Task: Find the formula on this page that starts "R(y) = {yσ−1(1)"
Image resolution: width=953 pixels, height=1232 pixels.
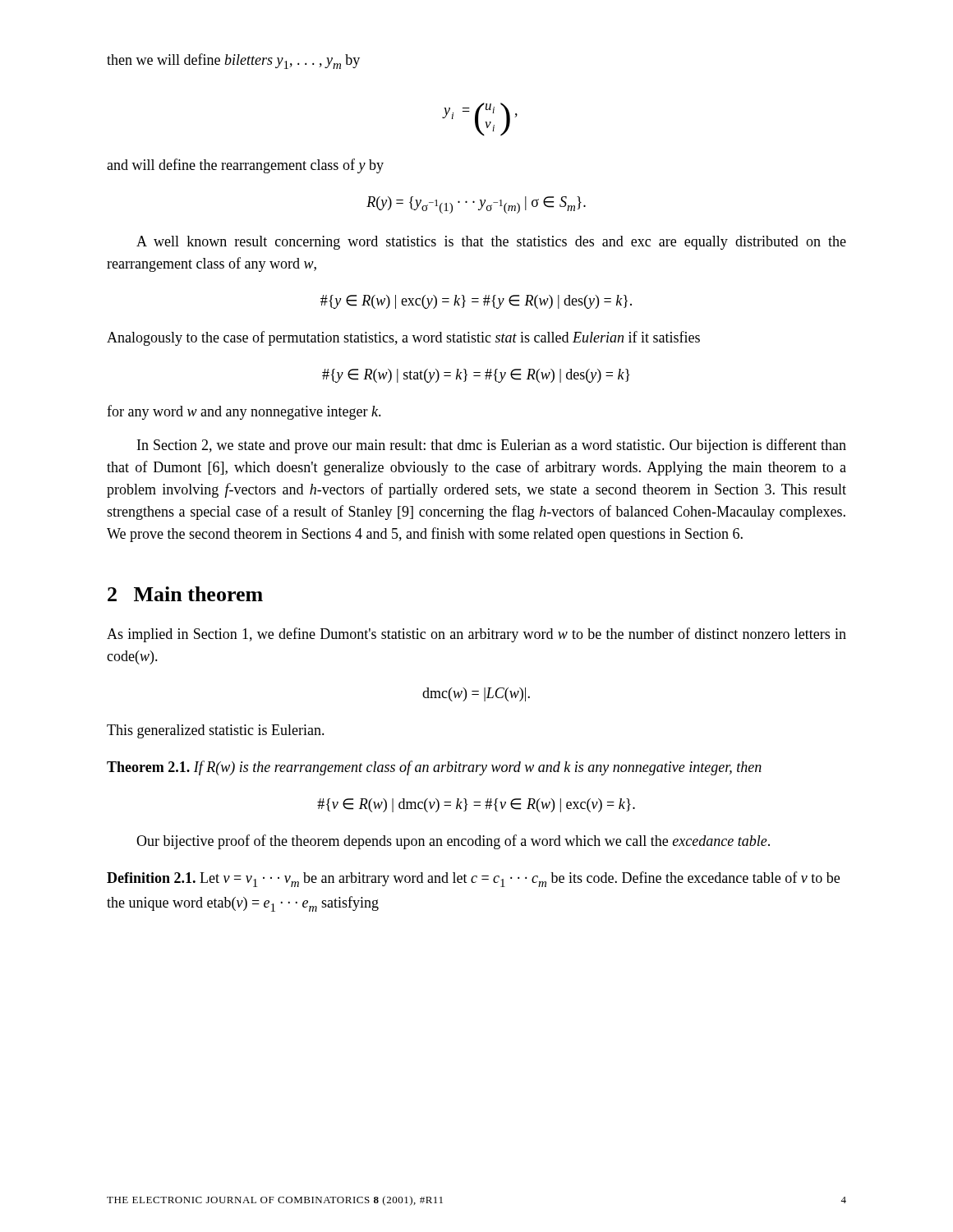Action: [x=476, y=204]
